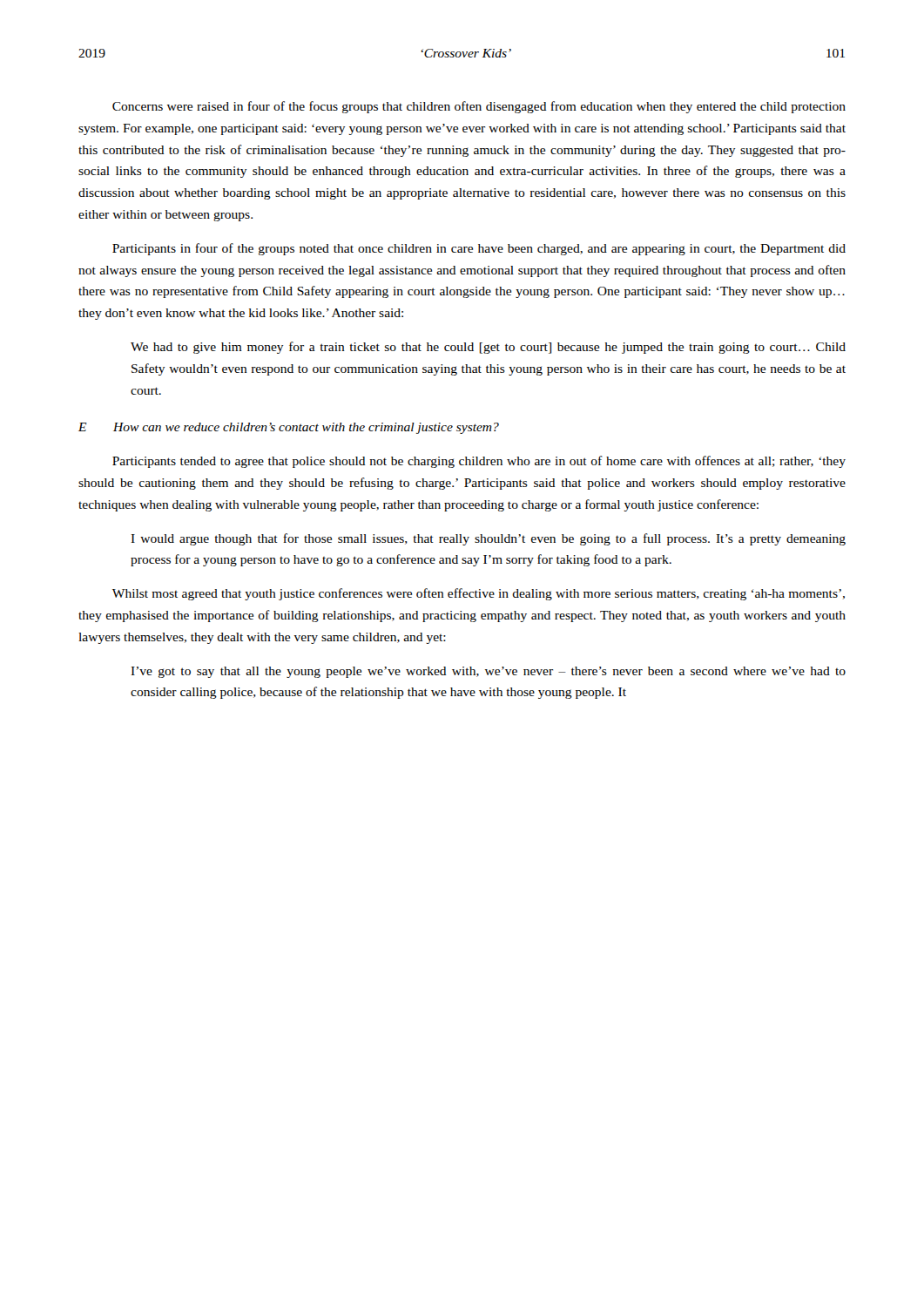Screen dimensions: 1307x924
Task: Click on the region starting "Participants tended to agree that police"
Action: [462, 483]
